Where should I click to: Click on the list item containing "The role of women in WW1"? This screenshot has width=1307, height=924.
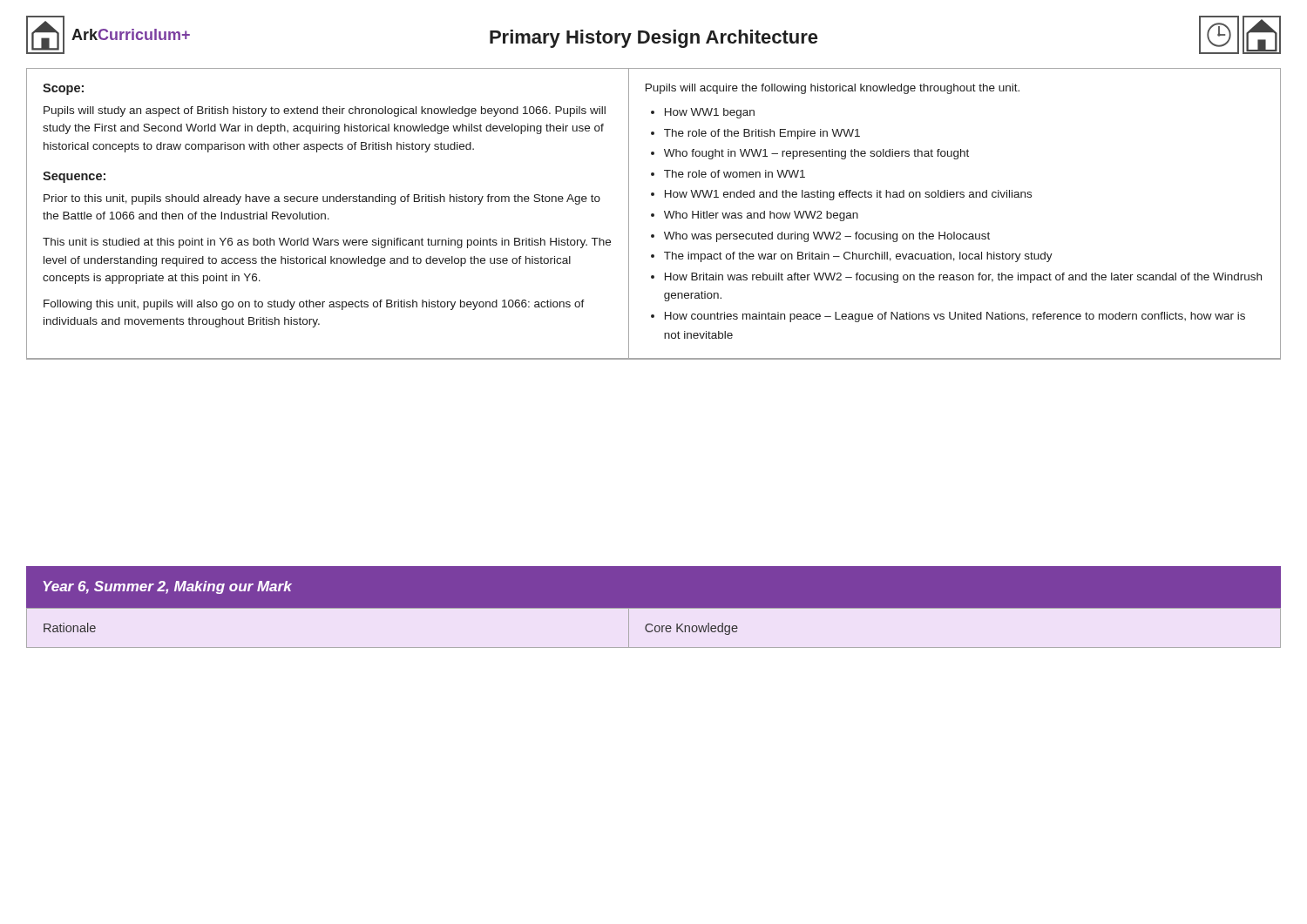[x=735, y=174]
